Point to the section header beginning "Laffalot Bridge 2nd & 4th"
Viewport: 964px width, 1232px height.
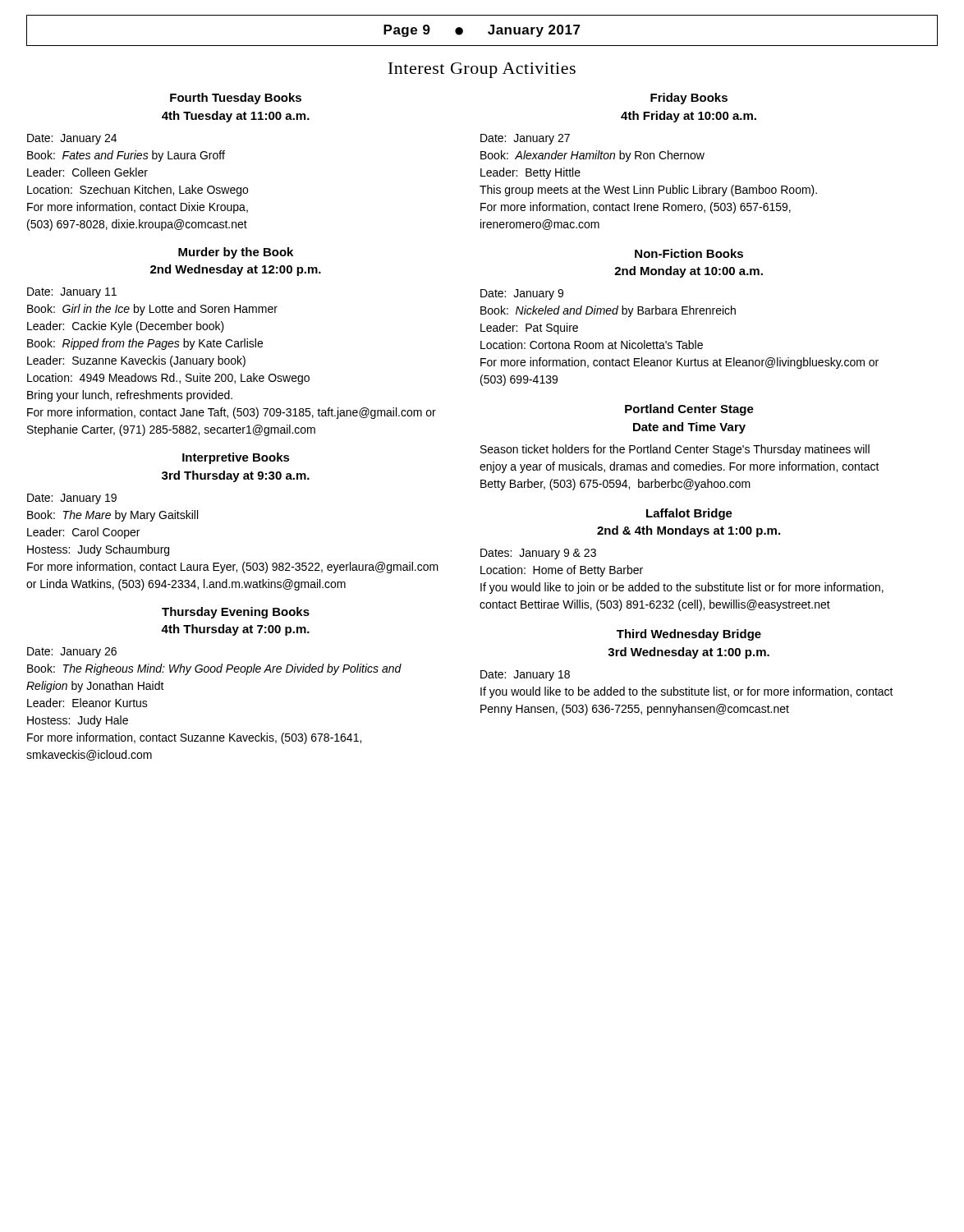pos(689,521)
